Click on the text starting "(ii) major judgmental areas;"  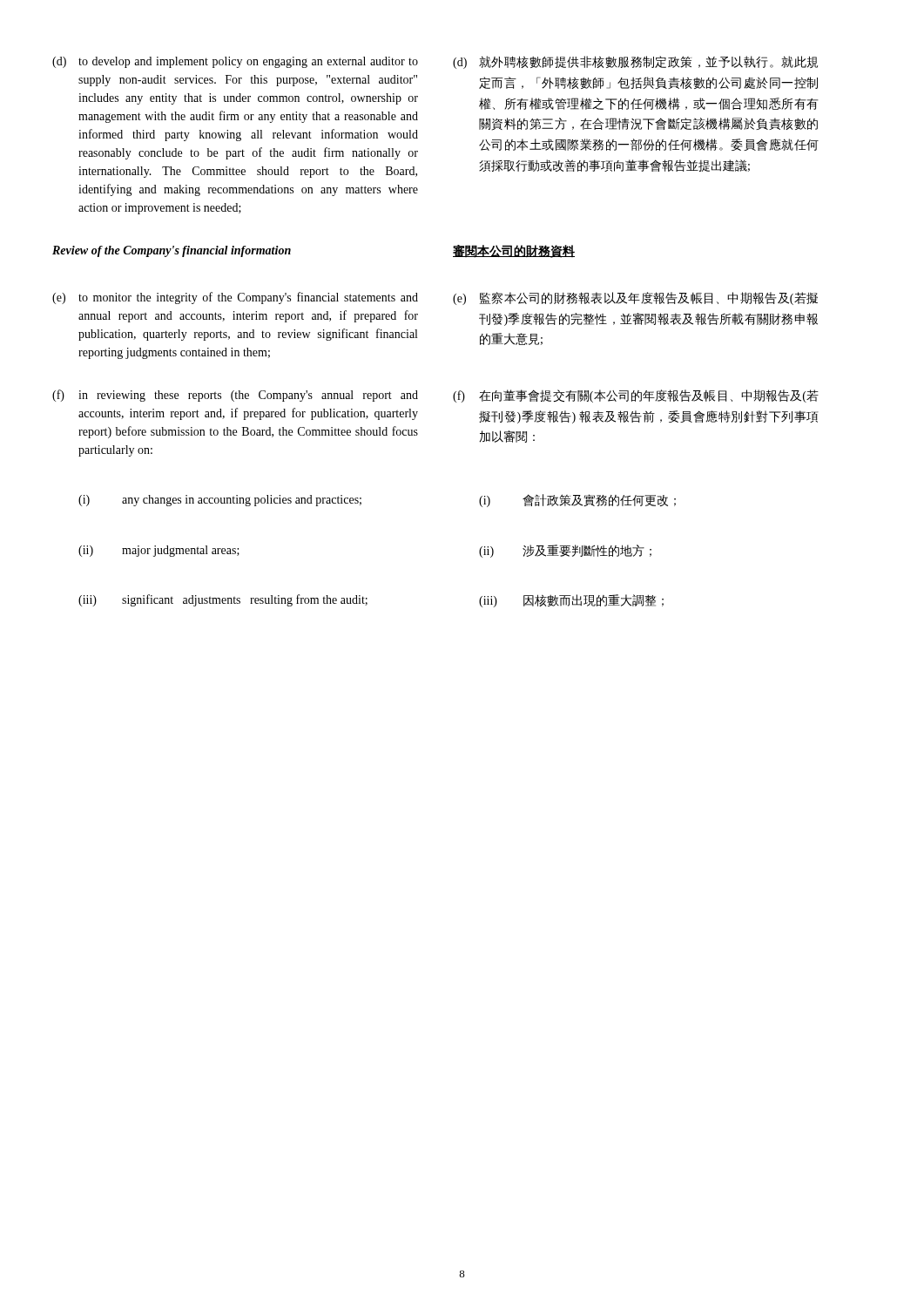pos(248,550)
